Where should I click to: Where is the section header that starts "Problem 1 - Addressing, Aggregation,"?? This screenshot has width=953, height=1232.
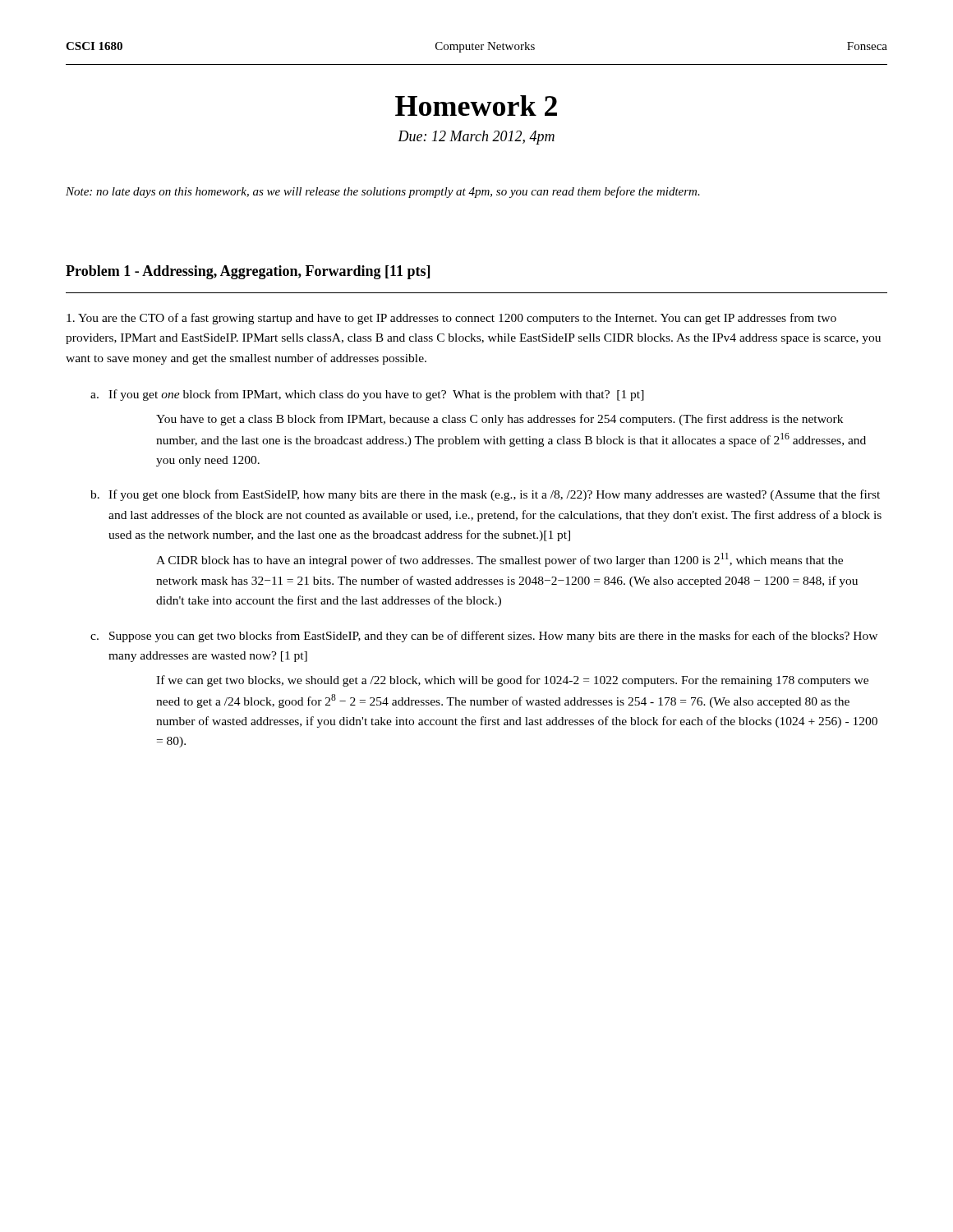248,271
